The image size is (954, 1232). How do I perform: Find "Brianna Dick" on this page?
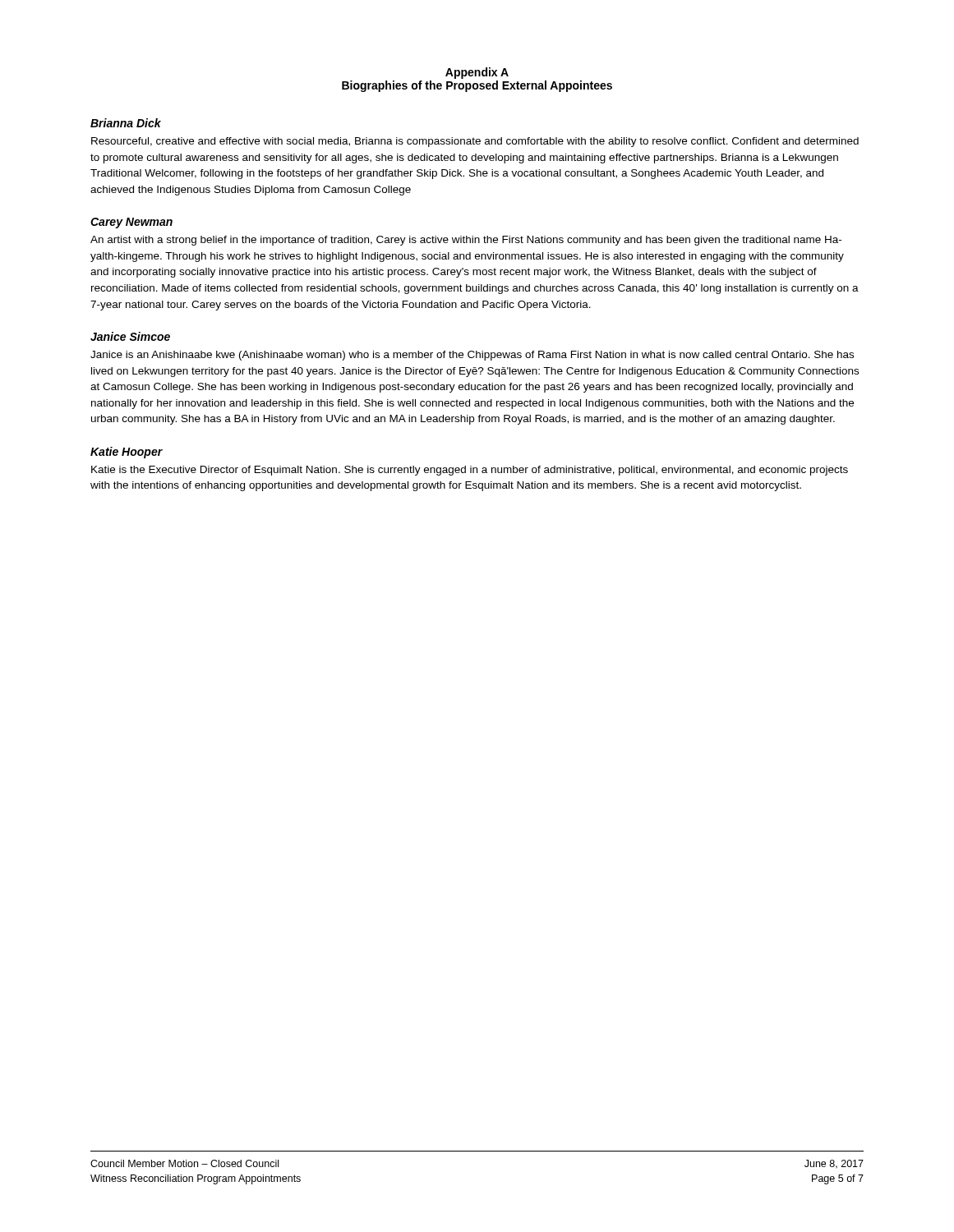click(126, 123)
